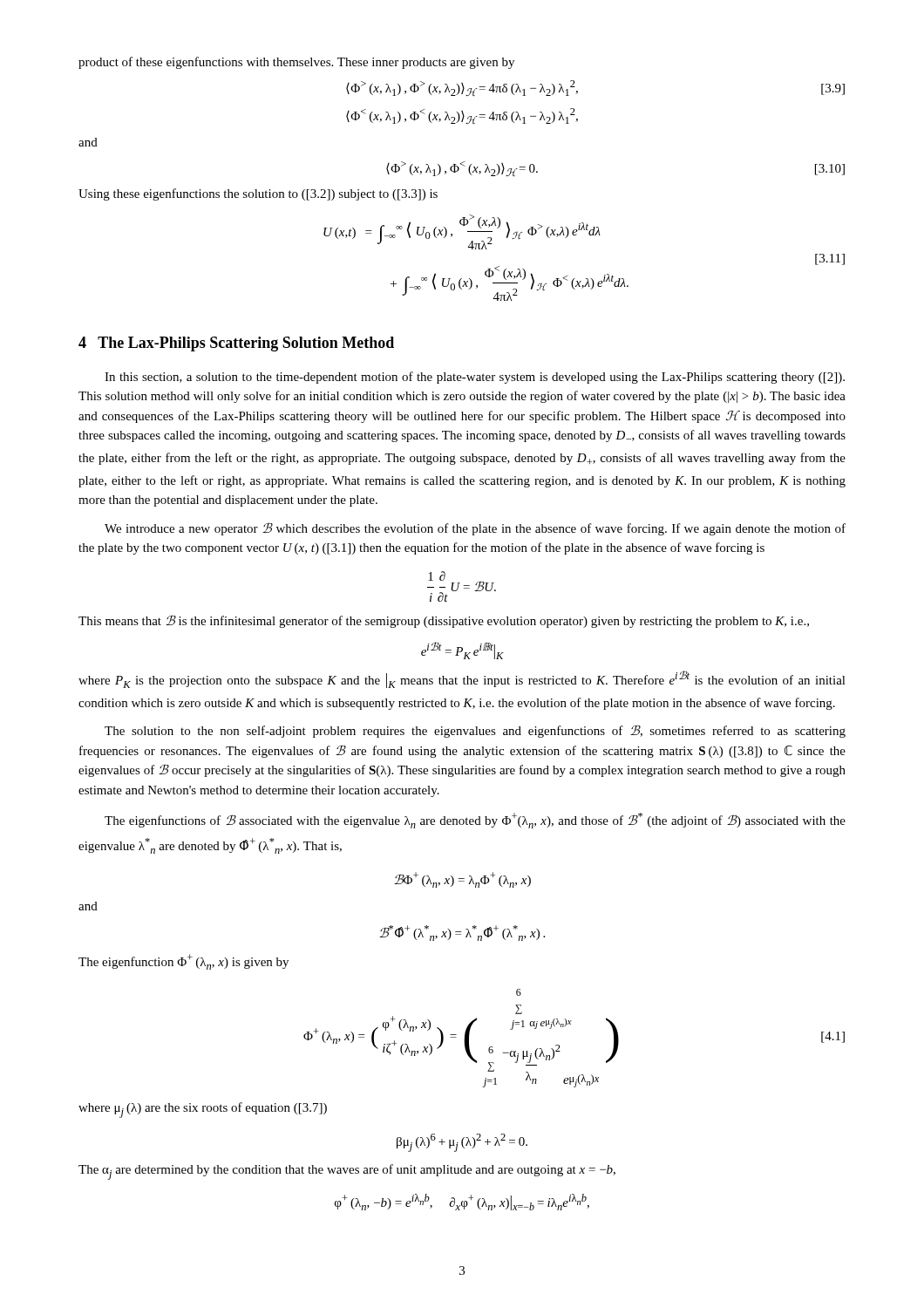
Task: Find the text starting "The eigenfunction Φ+ (λn, x)"
Action: pyautogui.click(x=184, y=962)
